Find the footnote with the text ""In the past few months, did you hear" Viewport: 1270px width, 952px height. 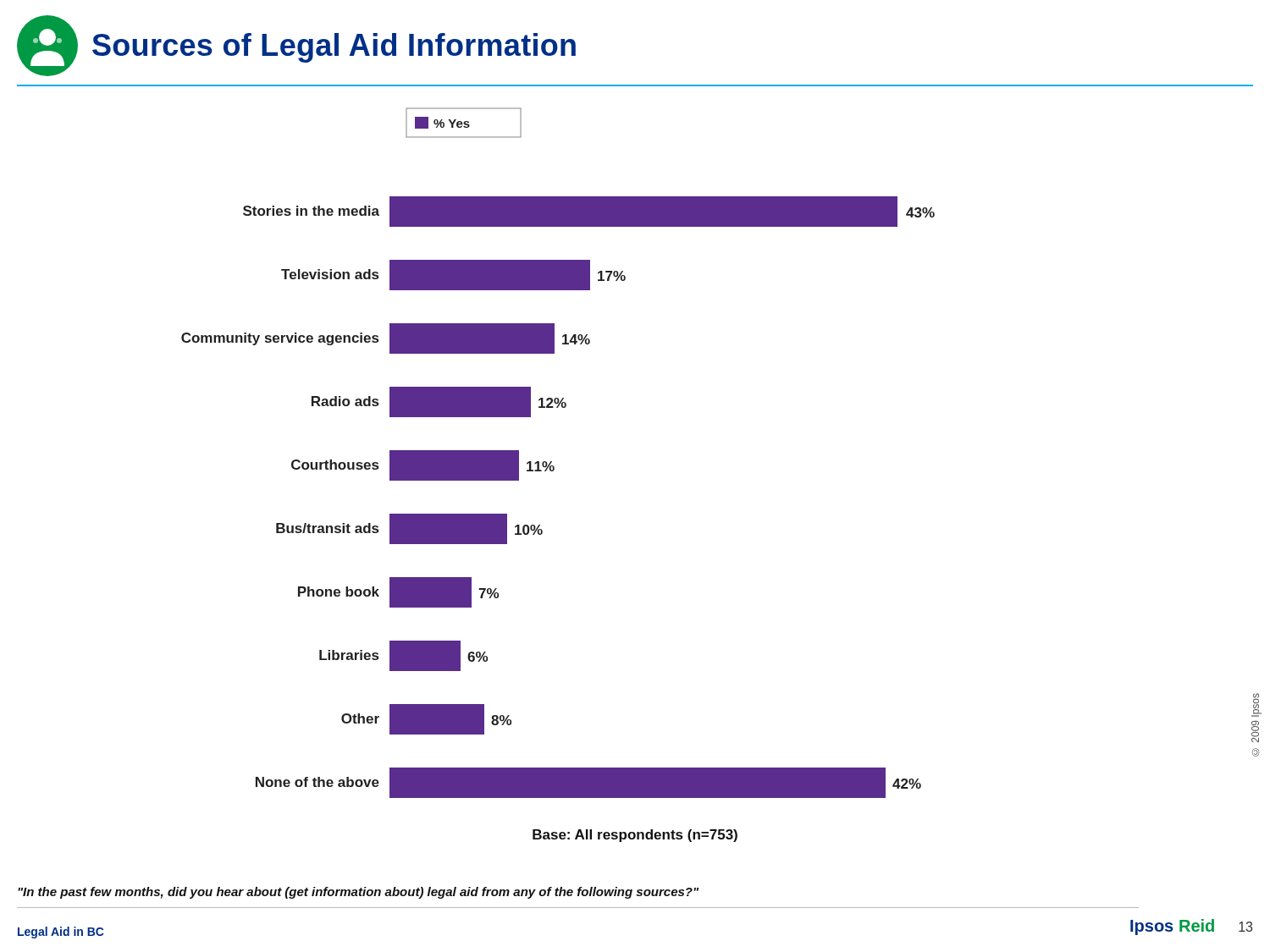coord(358,892)
